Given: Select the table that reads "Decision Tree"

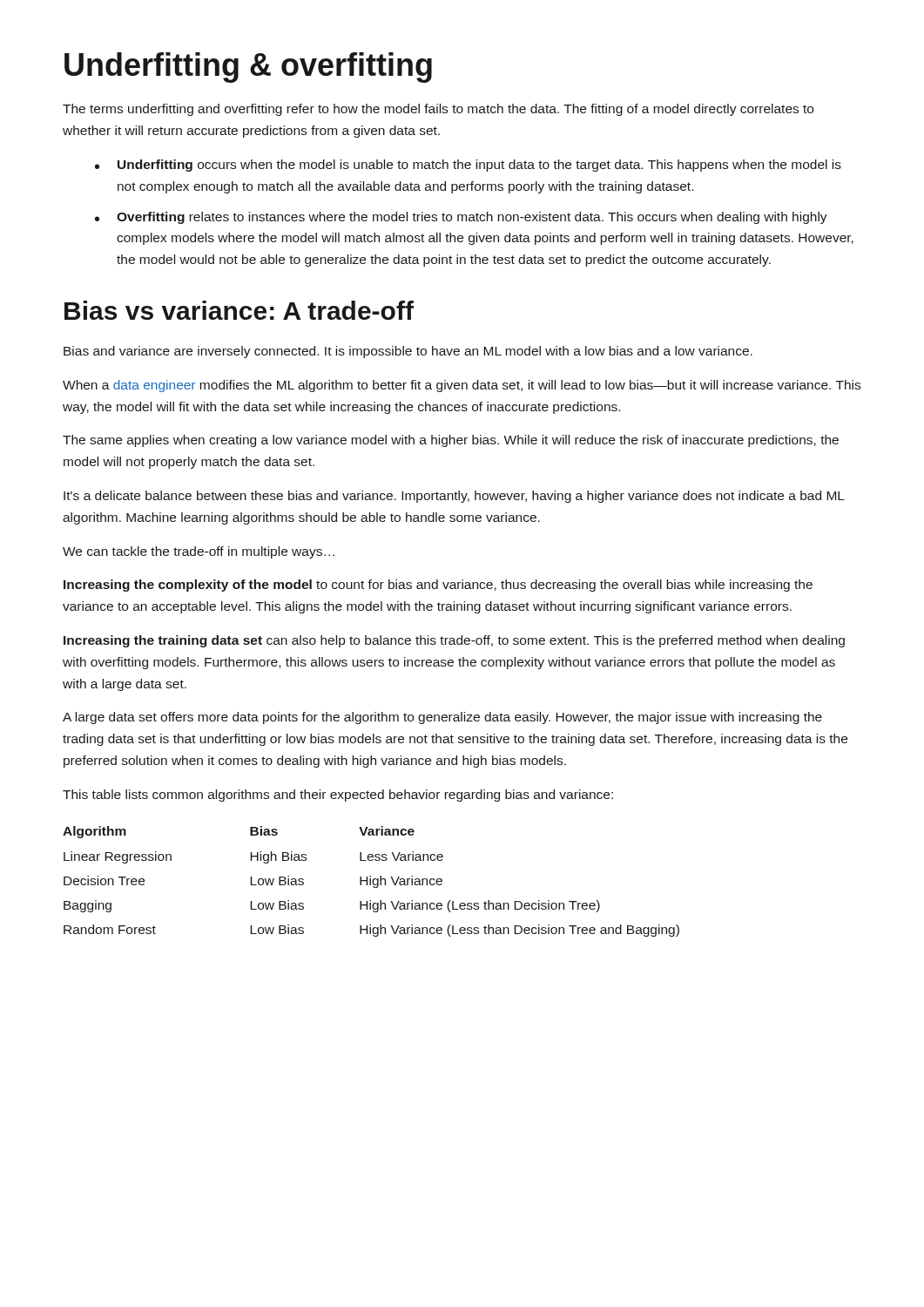Looking at the screenshot, I should [462, 880].
